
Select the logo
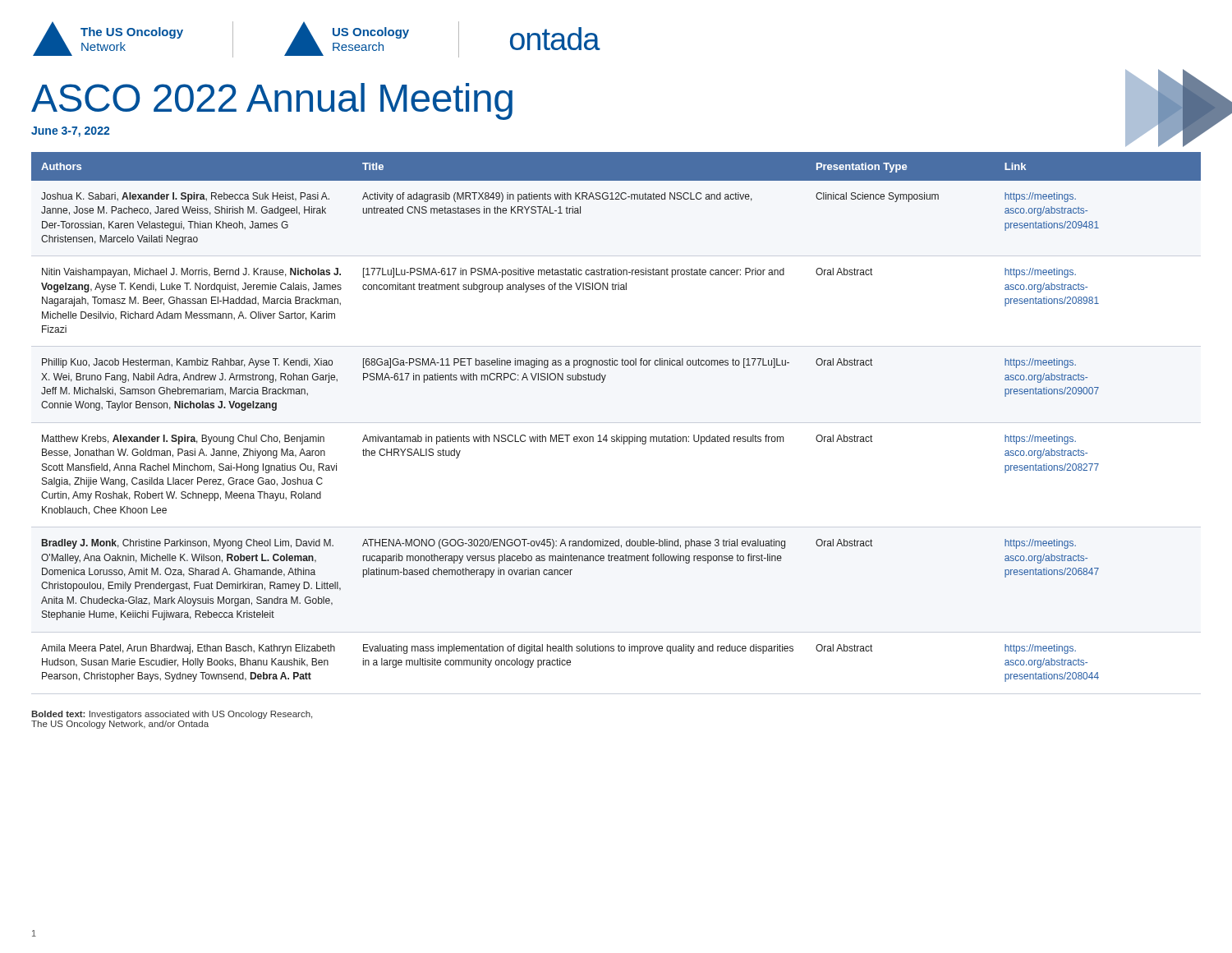[616, 34]
